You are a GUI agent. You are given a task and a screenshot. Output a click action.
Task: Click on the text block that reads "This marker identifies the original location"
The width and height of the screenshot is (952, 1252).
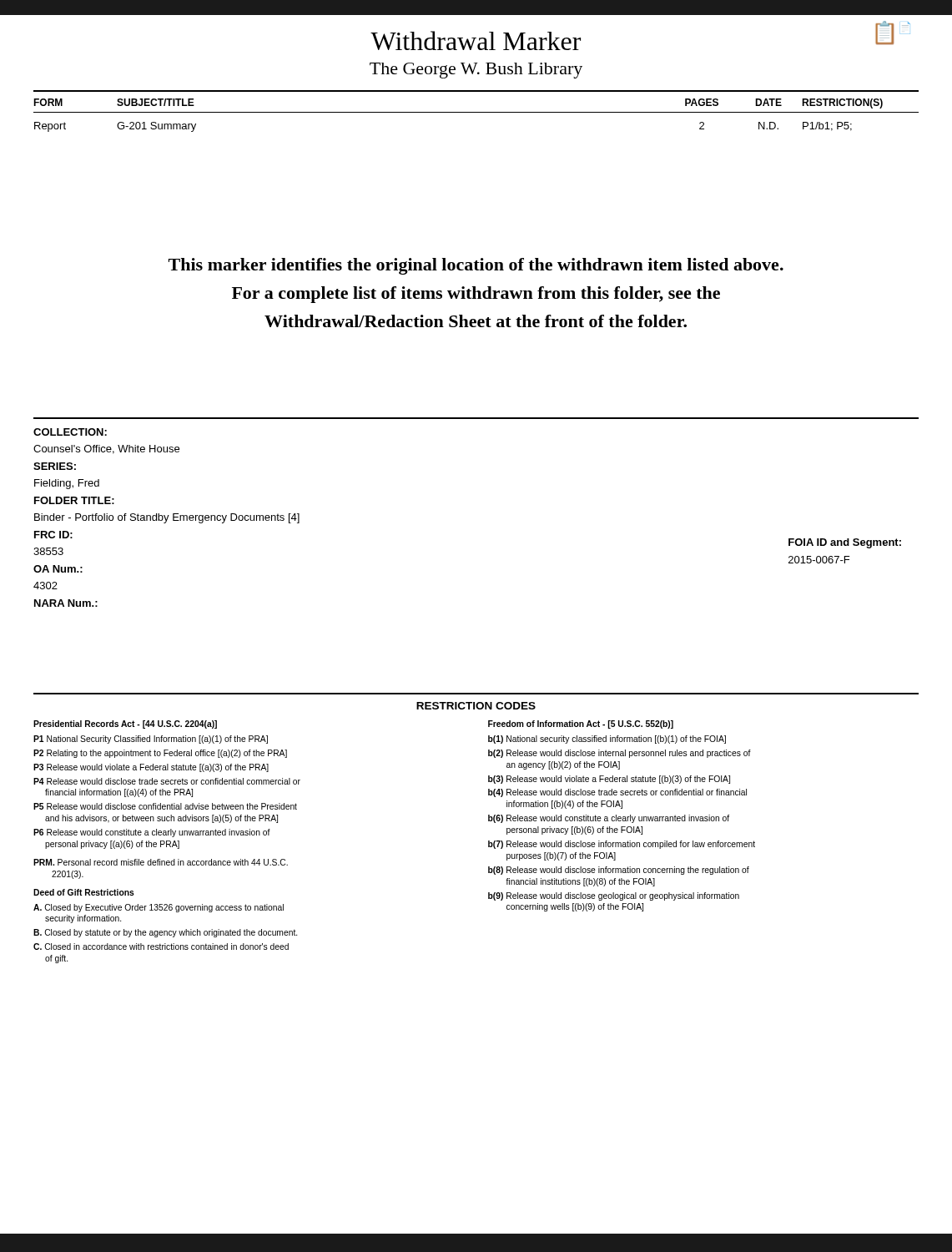coord(476,293)
